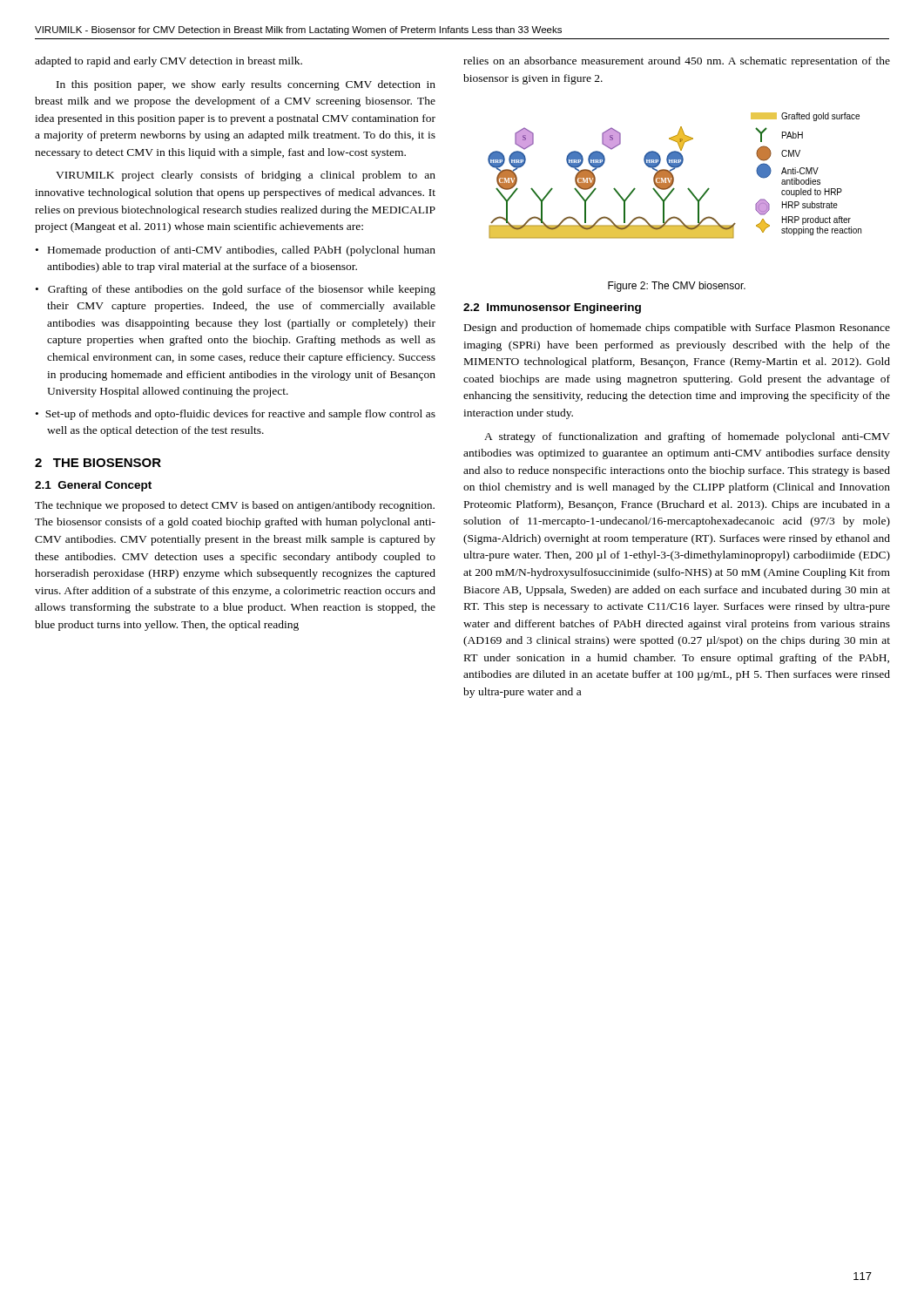The width and height of the screenshot is (924, 1307).
Task: Point to the block starting "2 THE BIOSENSOR"
Action: [98, 462]
